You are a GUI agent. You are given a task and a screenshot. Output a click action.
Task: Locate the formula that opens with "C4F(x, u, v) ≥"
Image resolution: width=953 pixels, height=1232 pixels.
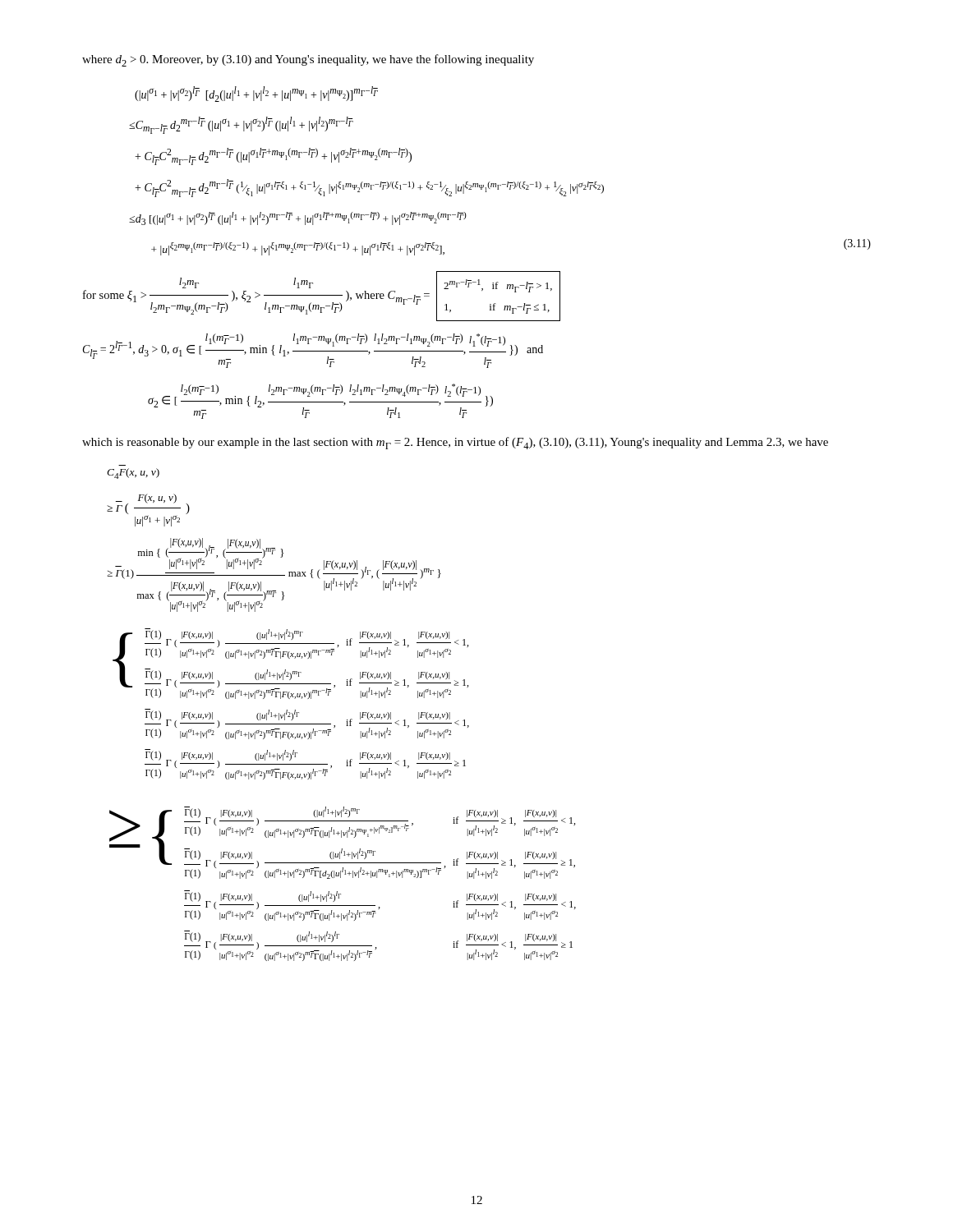coord(133,473)
